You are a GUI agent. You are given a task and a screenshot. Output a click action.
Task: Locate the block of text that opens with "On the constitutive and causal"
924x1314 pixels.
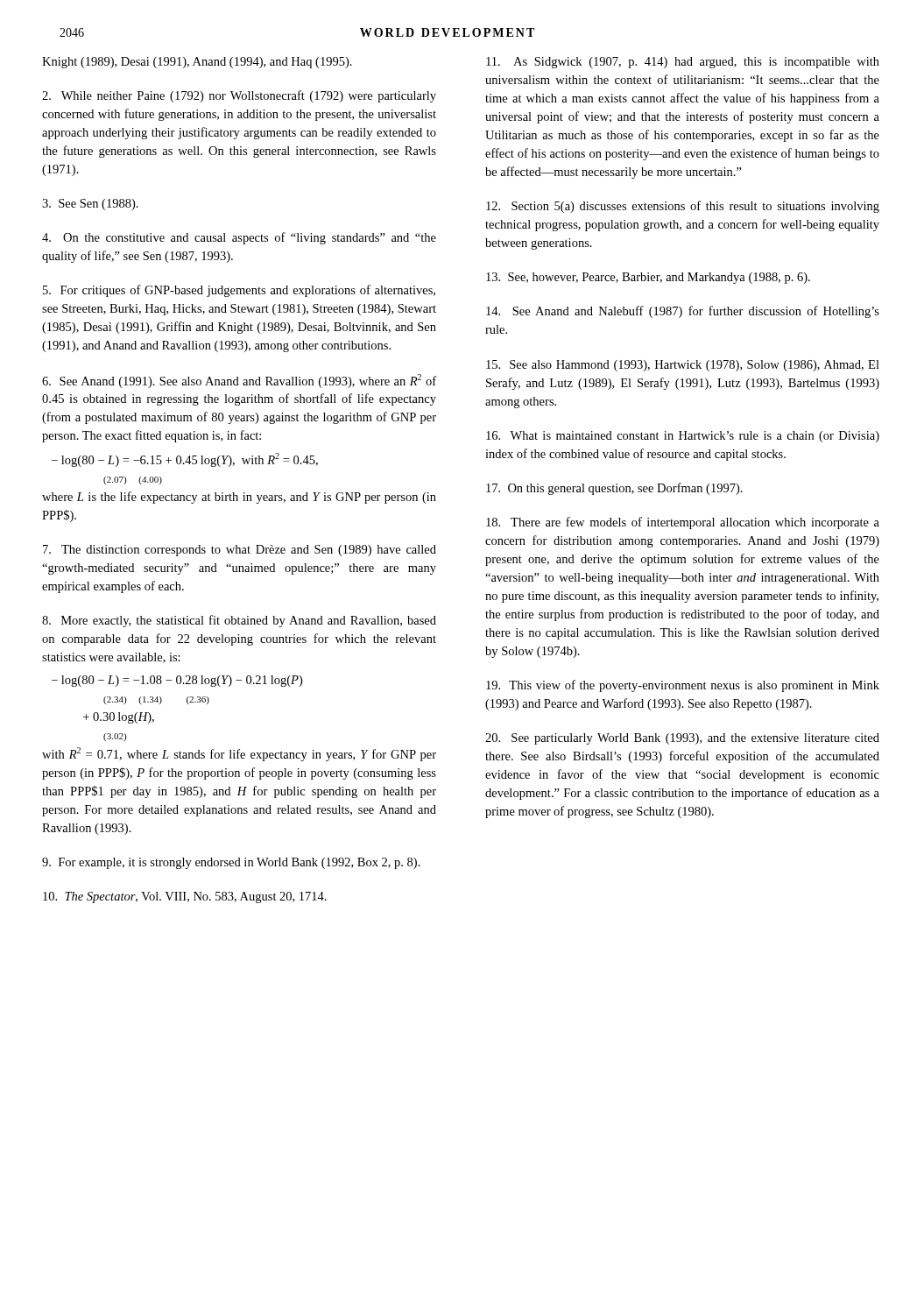(239, 247)
